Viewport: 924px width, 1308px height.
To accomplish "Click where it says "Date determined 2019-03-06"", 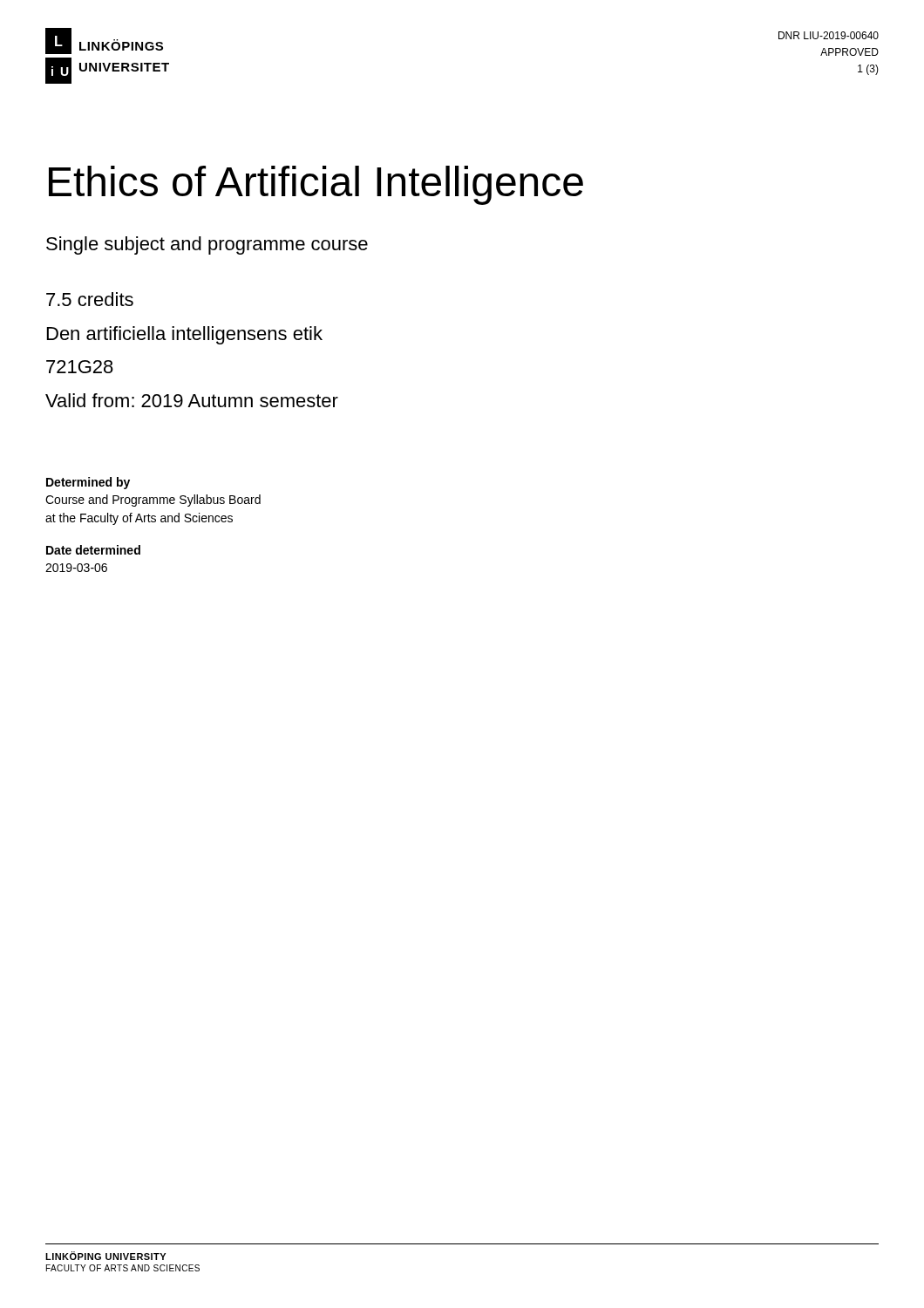I will coord(93,550).
